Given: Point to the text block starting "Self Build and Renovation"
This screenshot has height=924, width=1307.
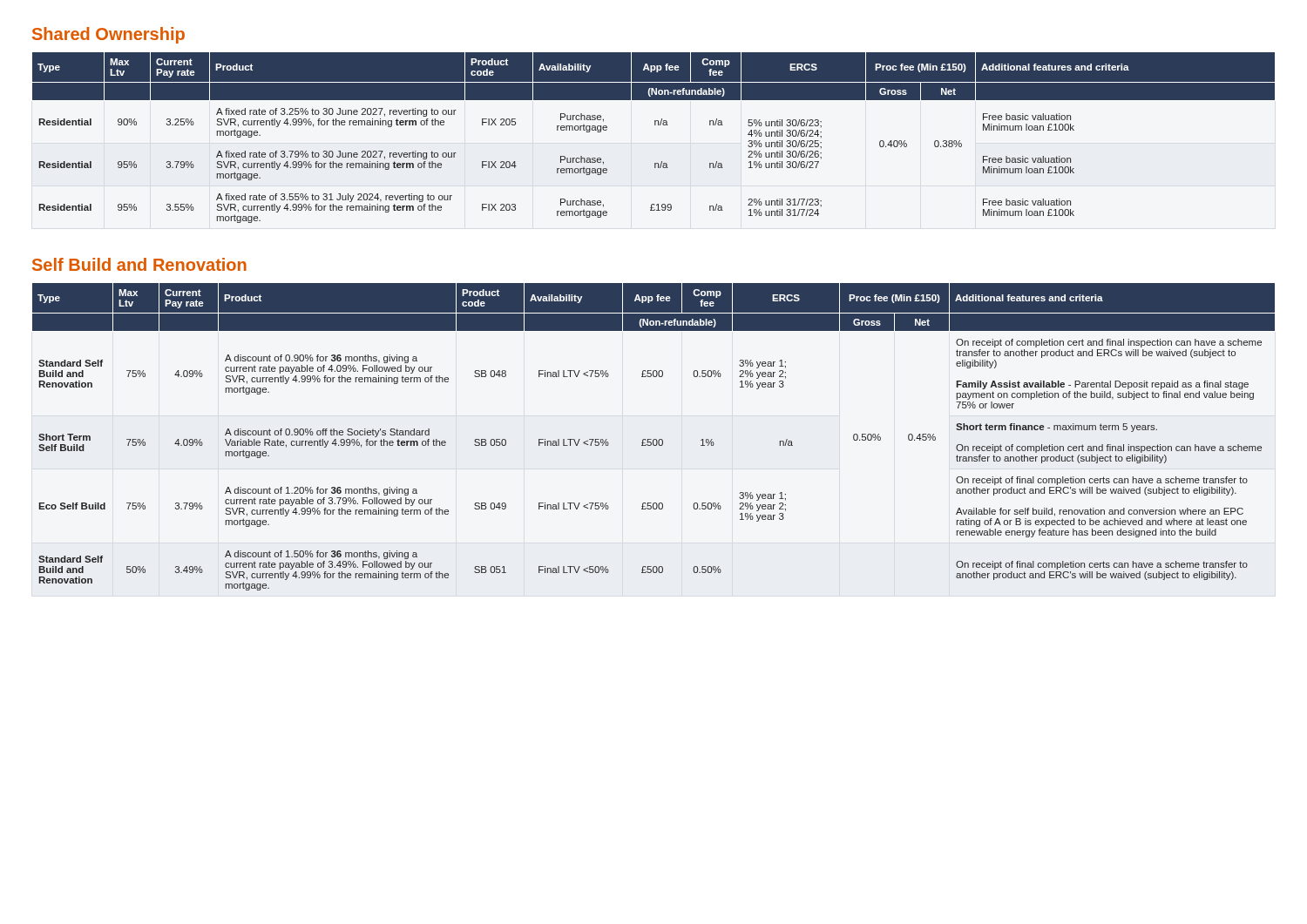Looking at the screenshot, I should (139, 264).
